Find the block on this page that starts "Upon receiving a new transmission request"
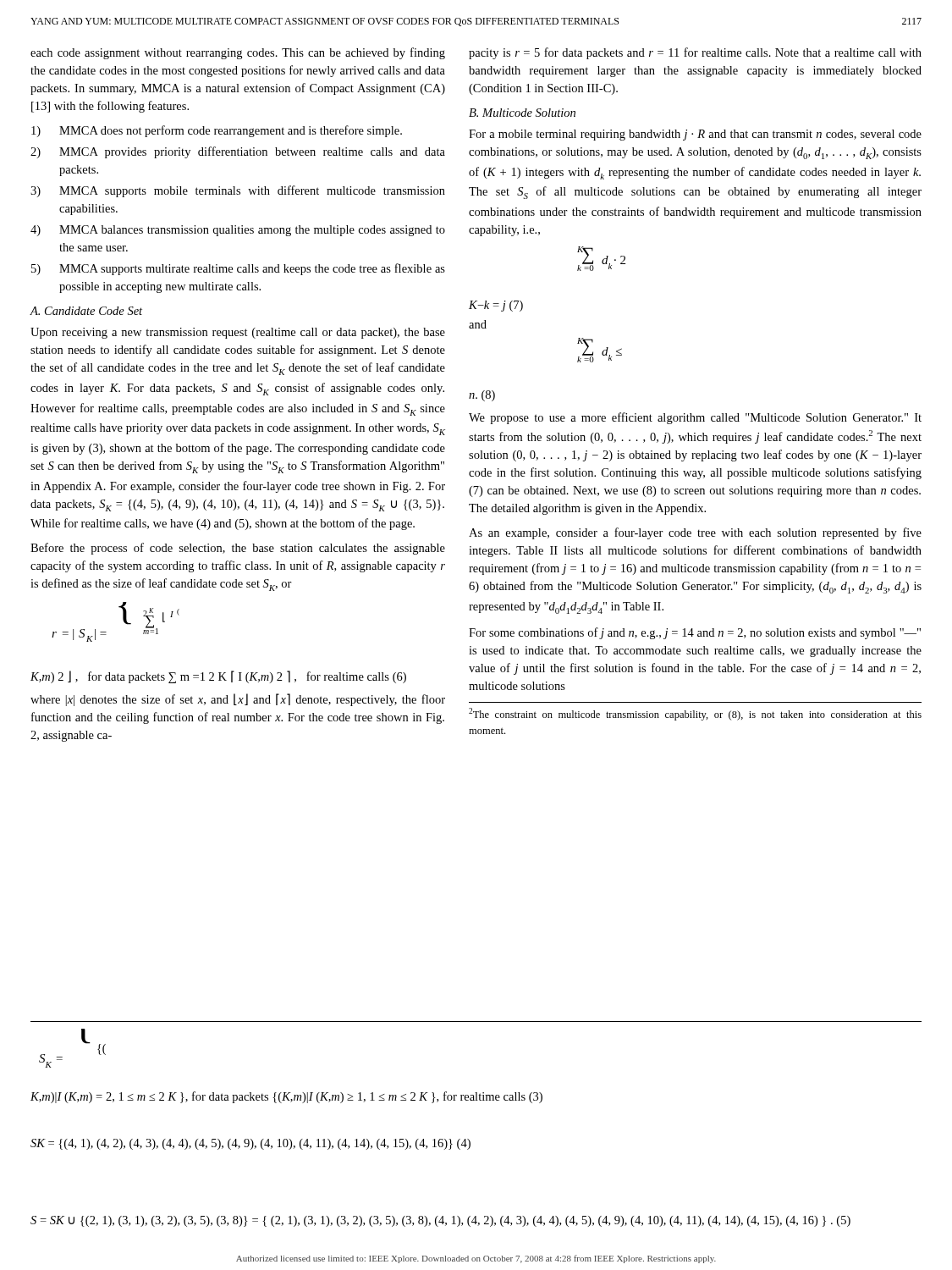This screenshot has height=1270, width=952. [x=238, y=459]
